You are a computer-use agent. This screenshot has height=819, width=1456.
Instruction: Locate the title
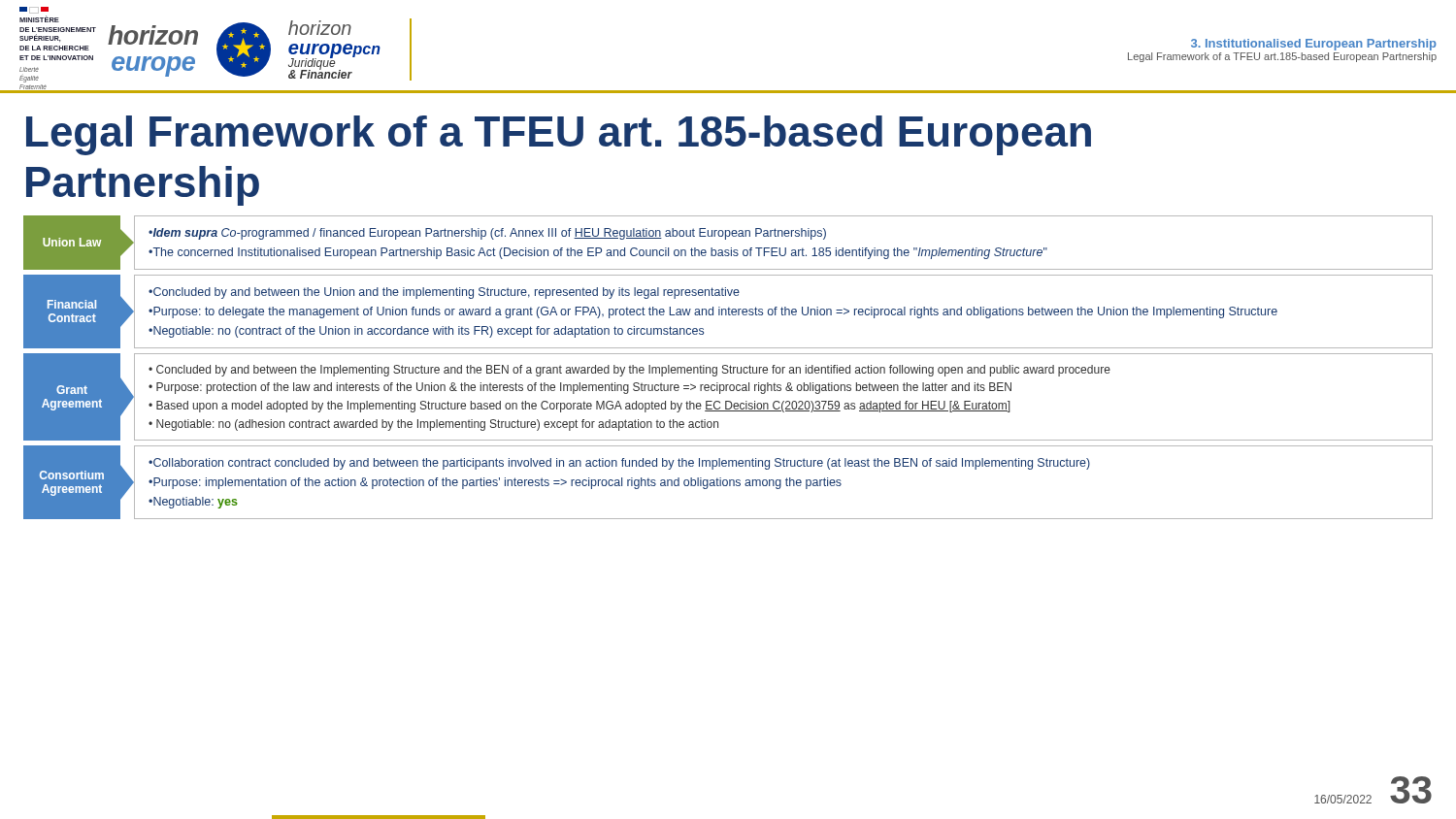(x=728, y=157)
